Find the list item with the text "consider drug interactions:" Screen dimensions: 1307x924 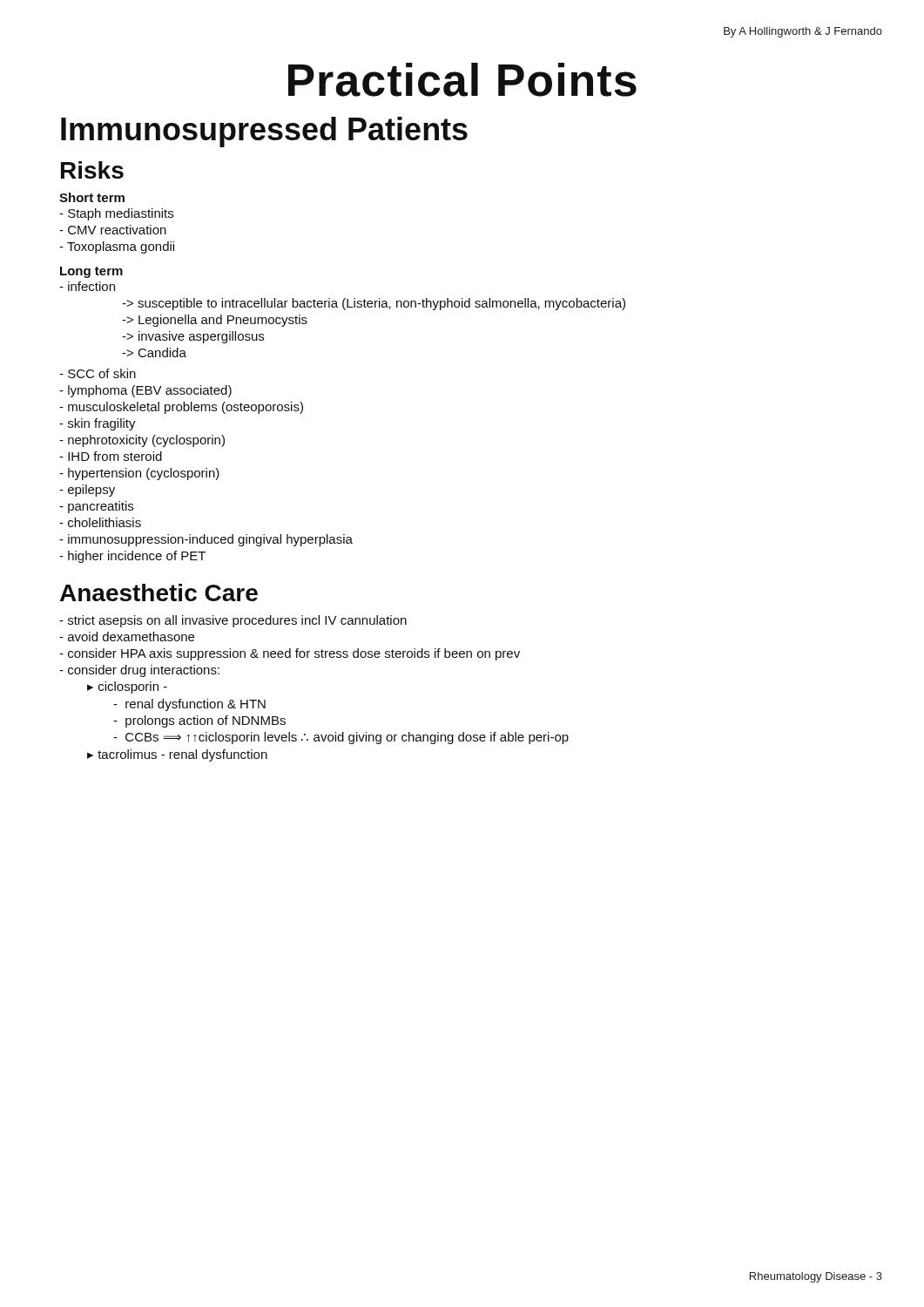(140, 670)
